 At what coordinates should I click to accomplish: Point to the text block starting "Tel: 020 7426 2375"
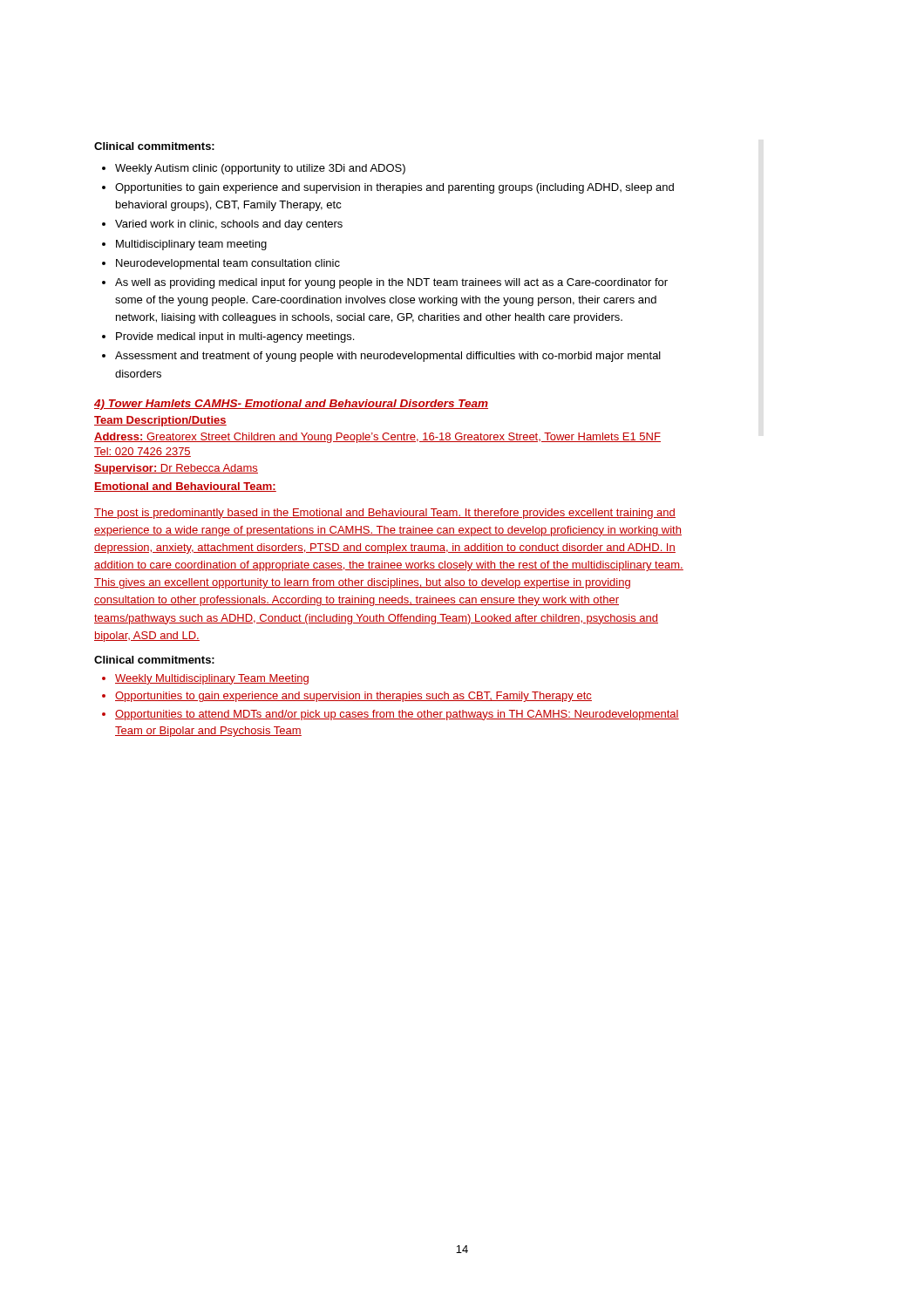click(142, 451)
